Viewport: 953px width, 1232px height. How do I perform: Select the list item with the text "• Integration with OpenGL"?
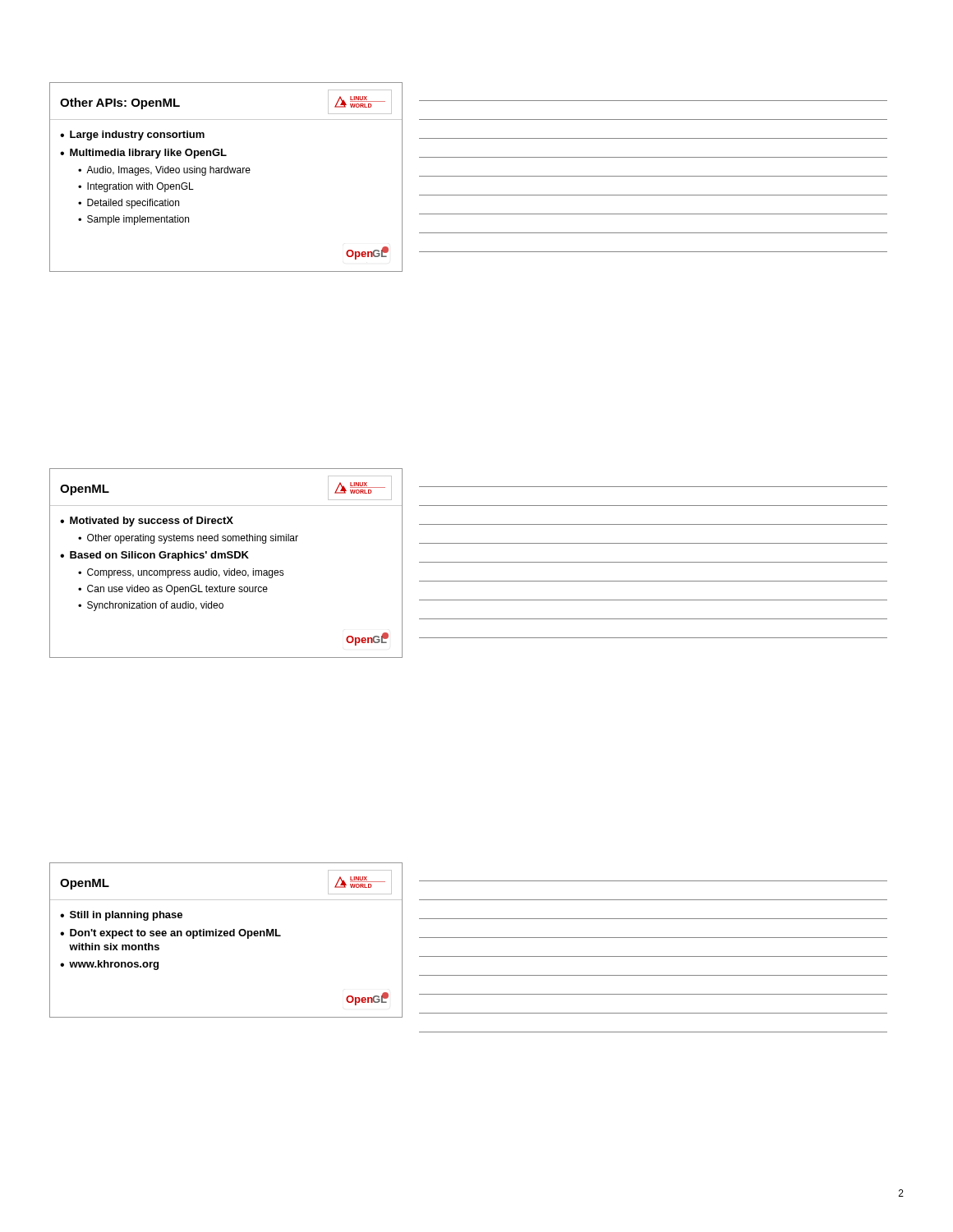click(x=136, y=188)
